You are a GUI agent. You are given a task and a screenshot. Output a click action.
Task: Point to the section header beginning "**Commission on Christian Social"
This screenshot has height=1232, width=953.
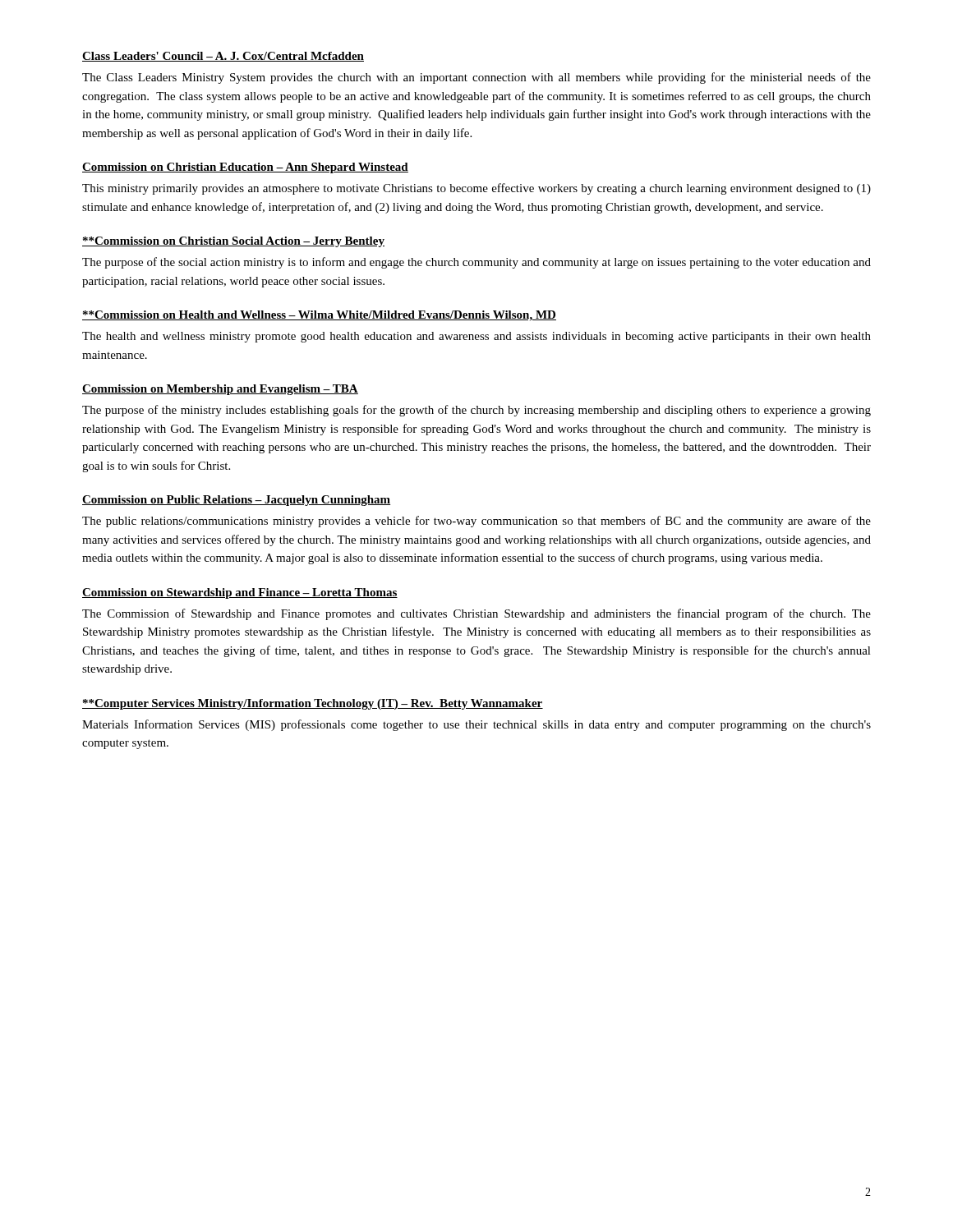click(x=233, y=241)
